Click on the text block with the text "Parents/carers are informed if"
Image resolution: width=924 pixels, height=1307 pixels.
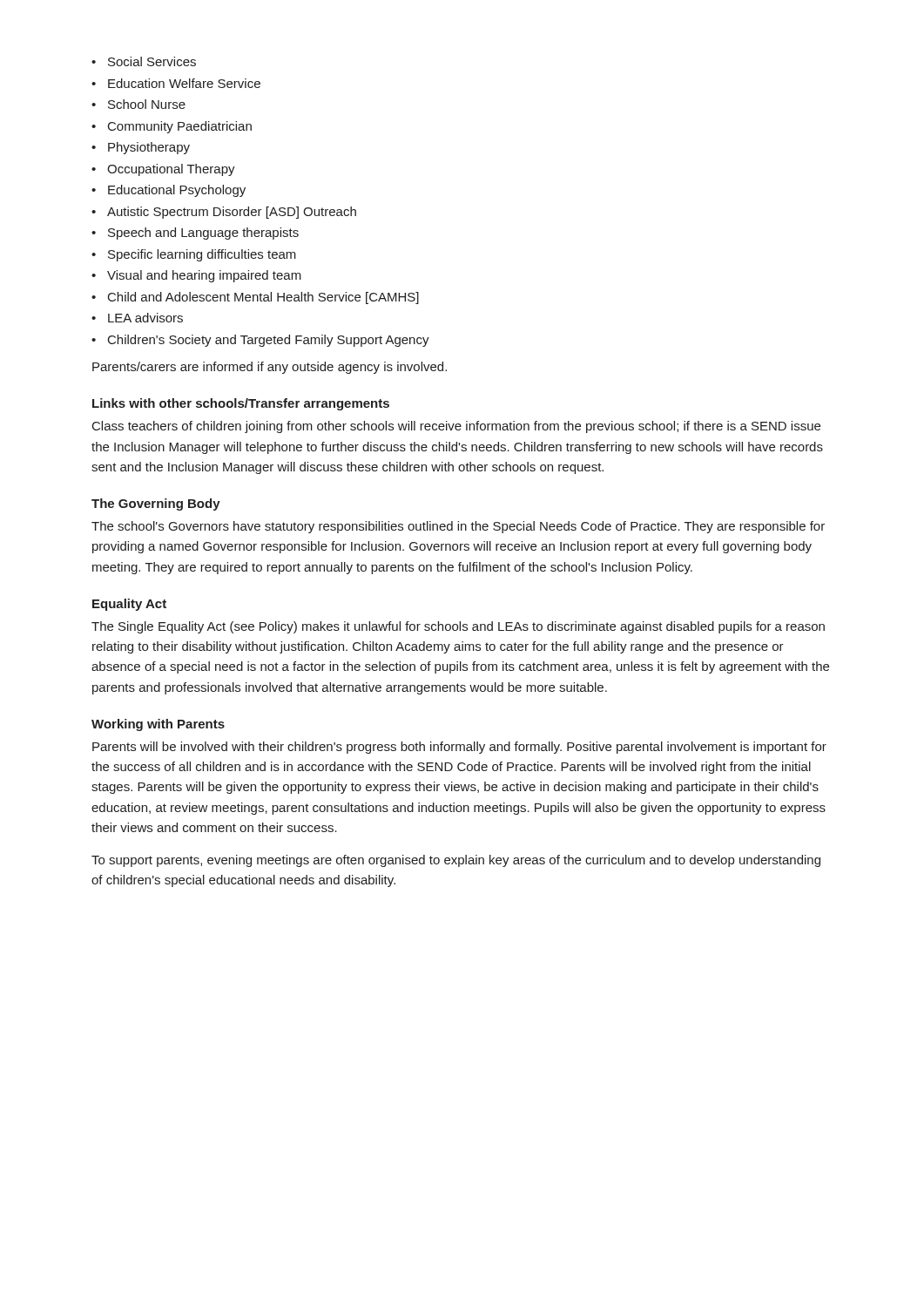point(270,366)
